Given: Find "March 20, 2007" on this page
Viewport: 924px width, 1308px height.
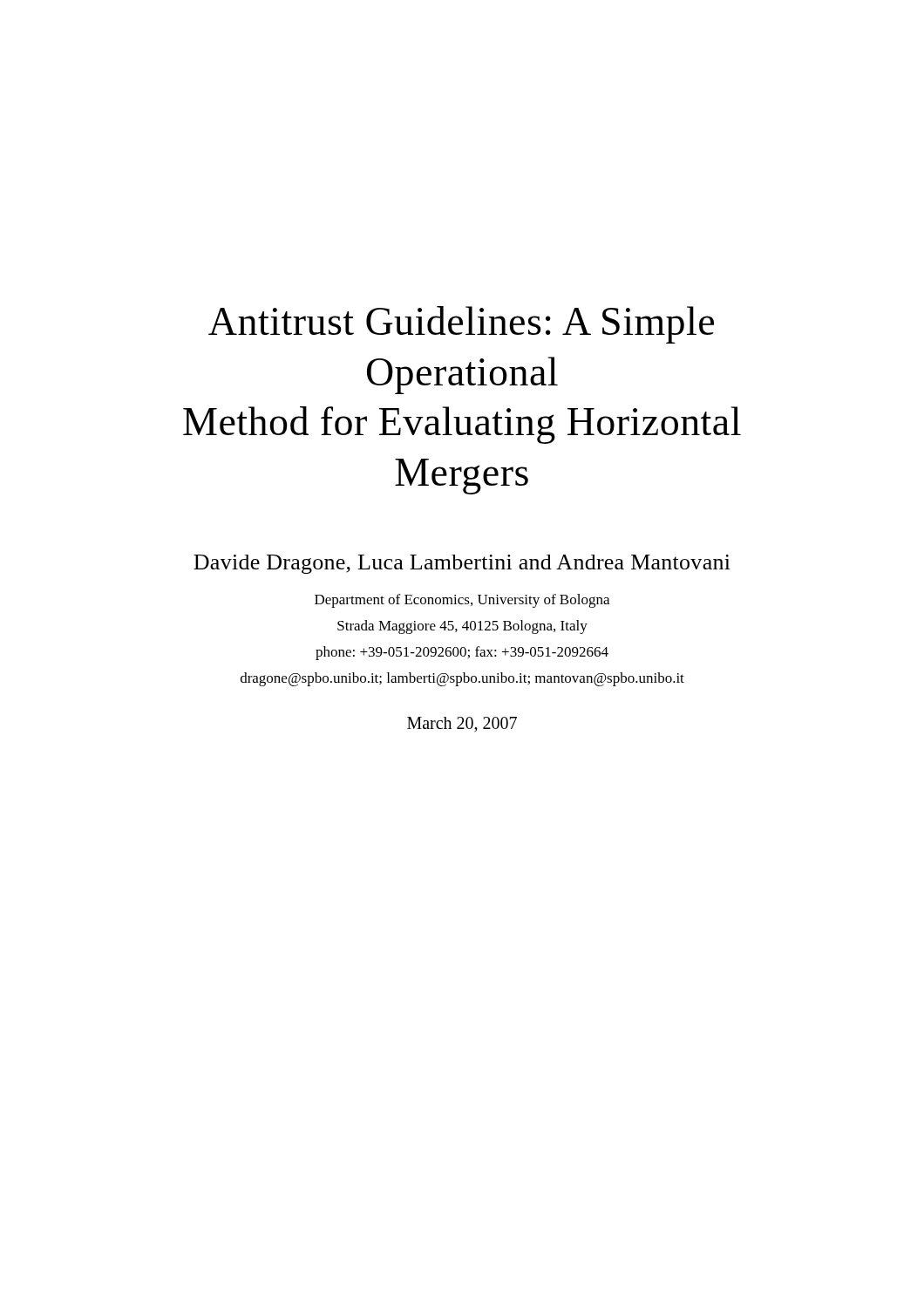Looking at the screenshot, I should click(x=462, y=723).
